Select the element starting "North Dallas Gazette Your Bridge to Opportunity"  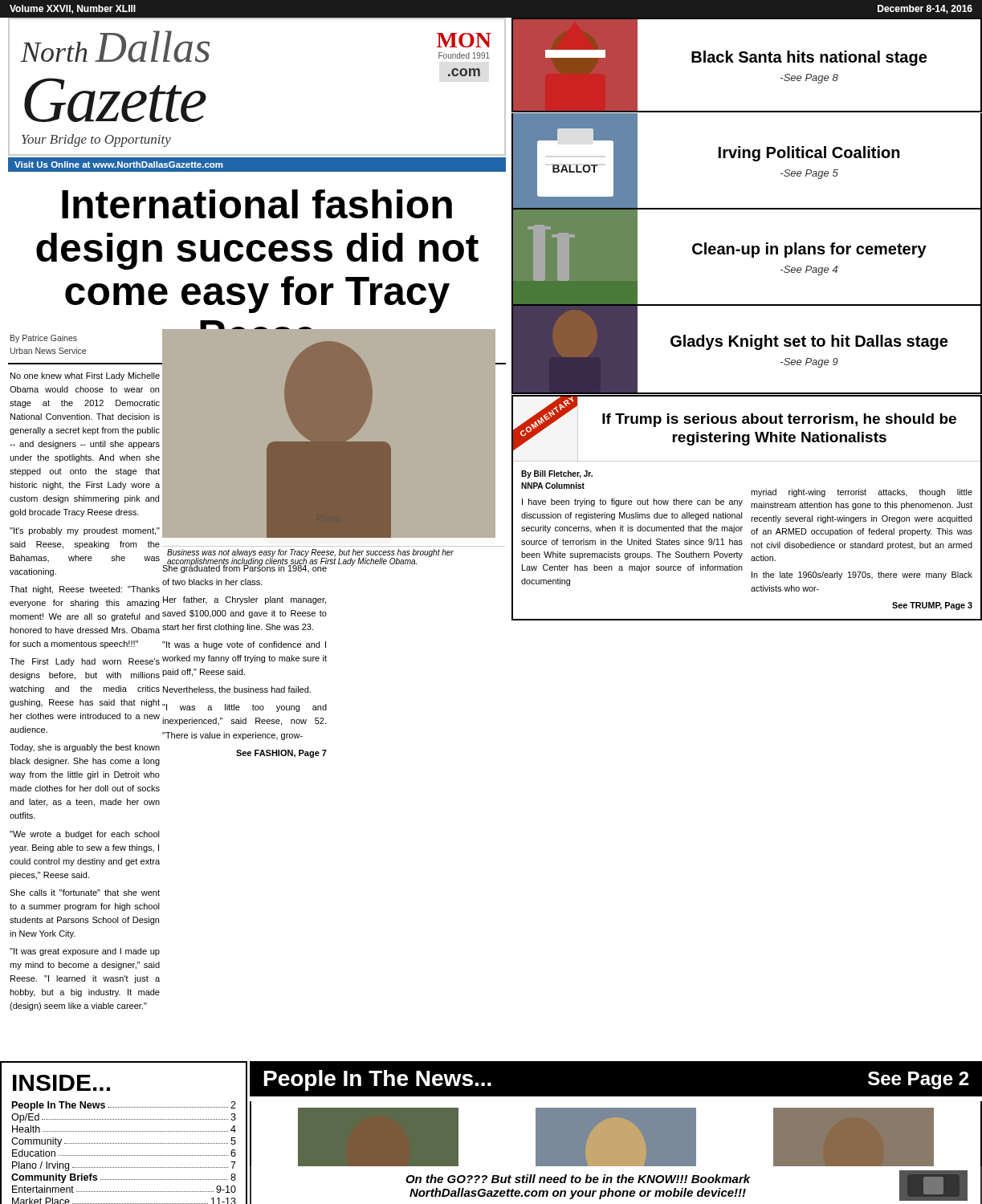click(x=106, y=46)
